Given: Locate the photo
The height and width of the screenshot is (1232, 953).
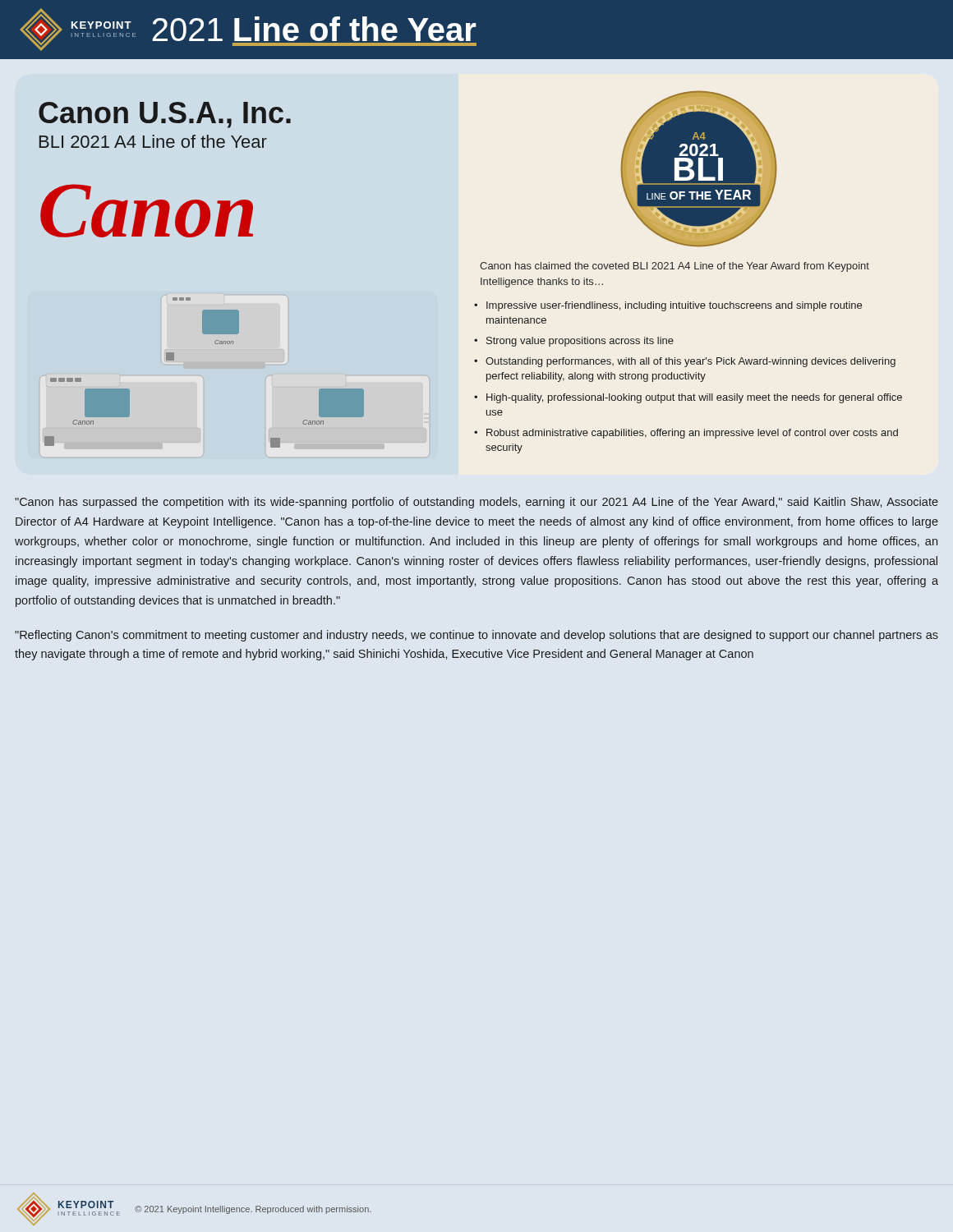Looking at the screenshot, I should 237,375.
